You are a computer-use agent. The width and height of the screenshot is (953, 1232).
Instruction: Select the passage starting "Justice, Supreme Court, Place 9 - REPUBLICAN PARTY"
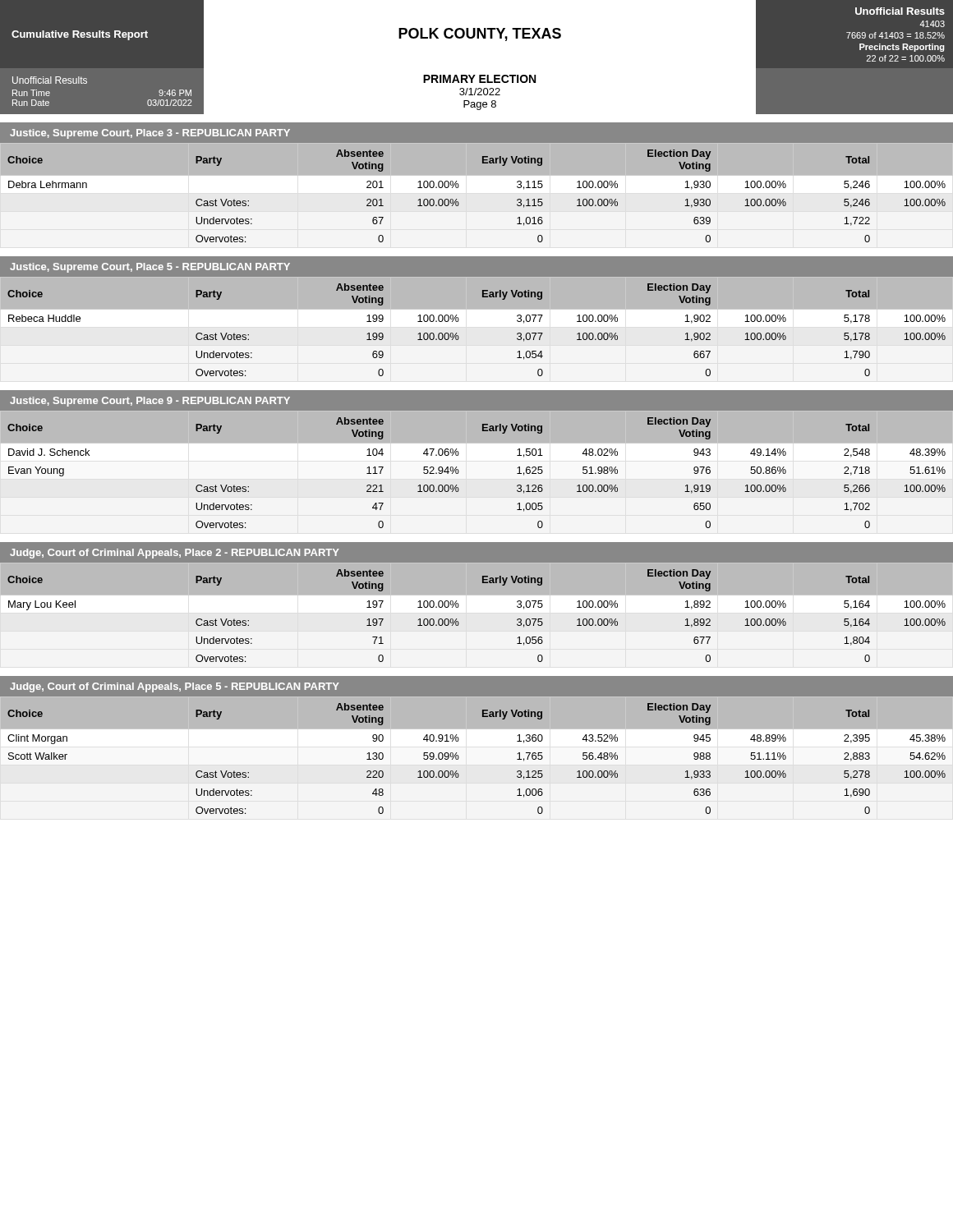coord(150,400)
